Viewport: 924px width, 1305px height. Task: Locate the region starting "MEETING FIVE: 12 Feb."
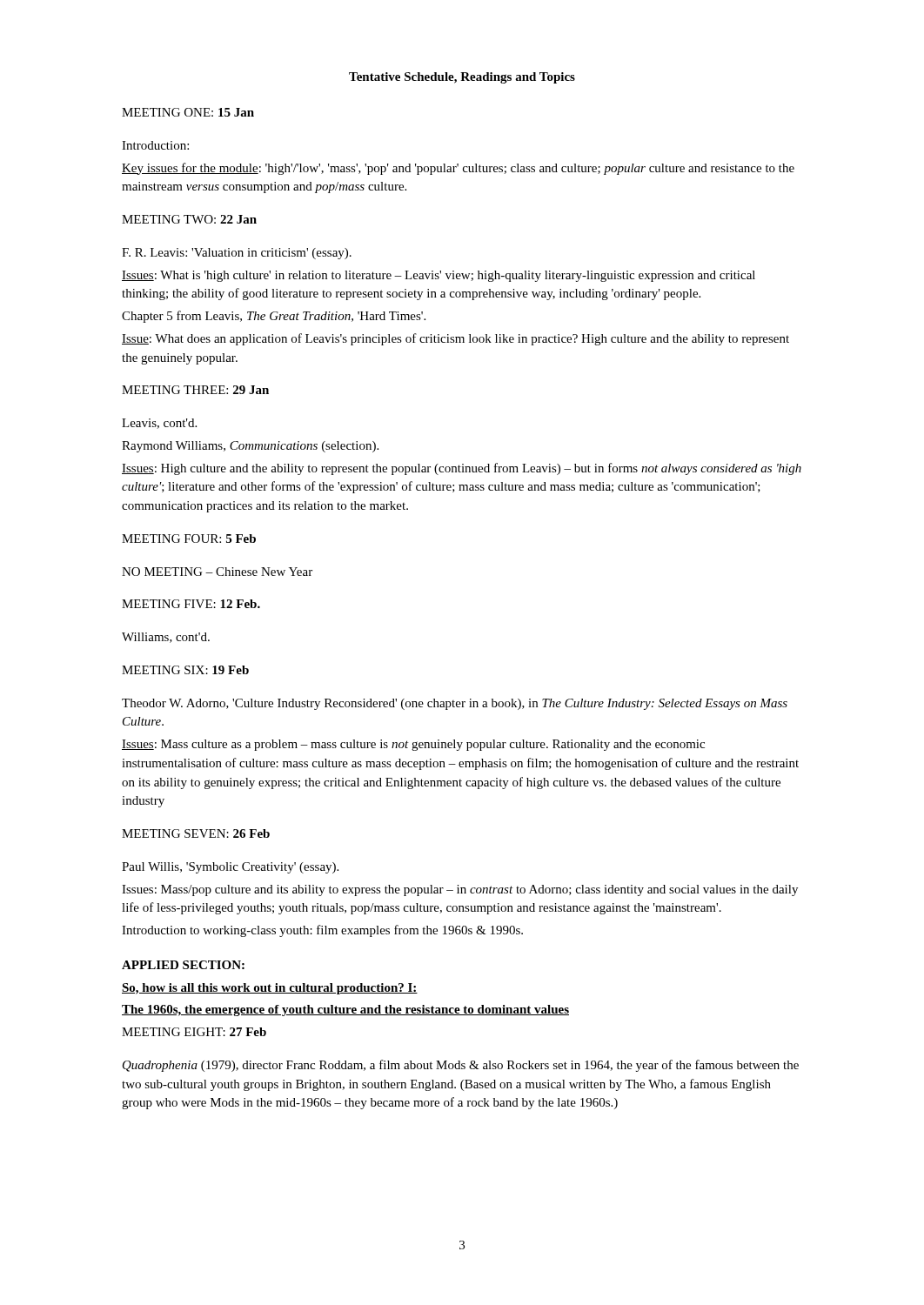191,604
